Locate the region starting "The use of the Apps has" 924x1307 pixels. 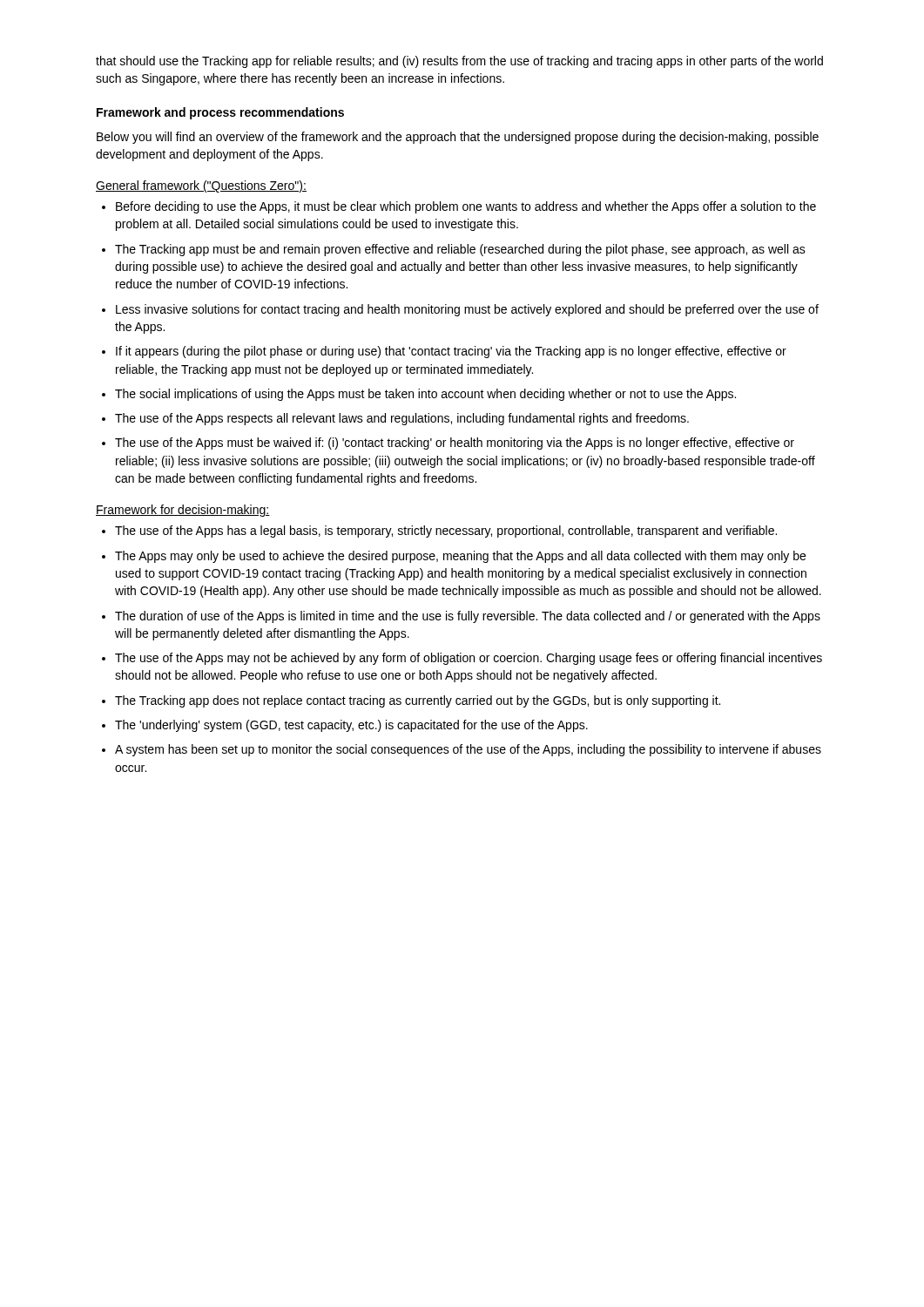(446, 531)
